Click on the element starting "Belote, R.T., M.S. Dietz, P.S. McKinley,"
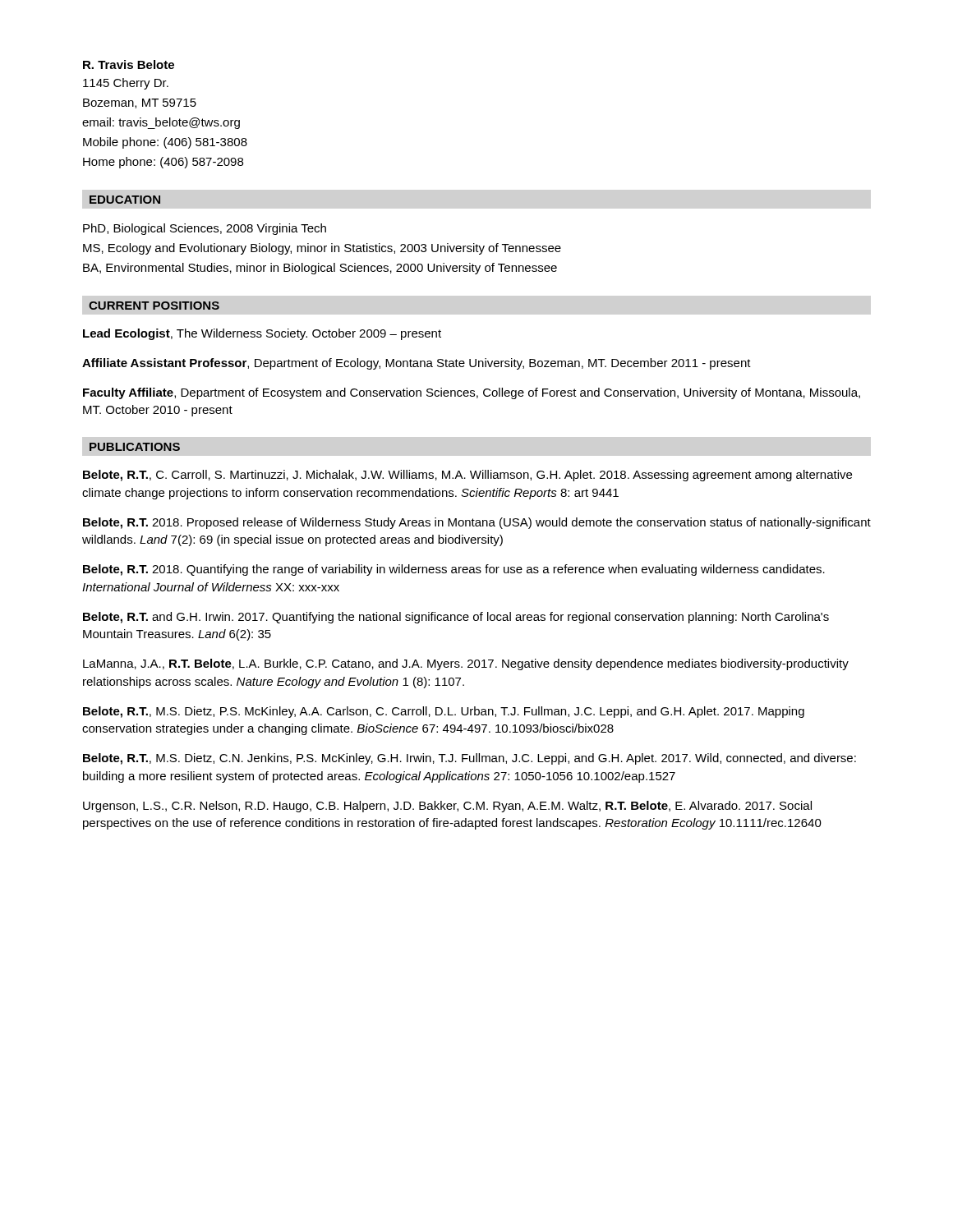Image resolution: width=953 pixels, height=1232 pixels. coord(443,719)
